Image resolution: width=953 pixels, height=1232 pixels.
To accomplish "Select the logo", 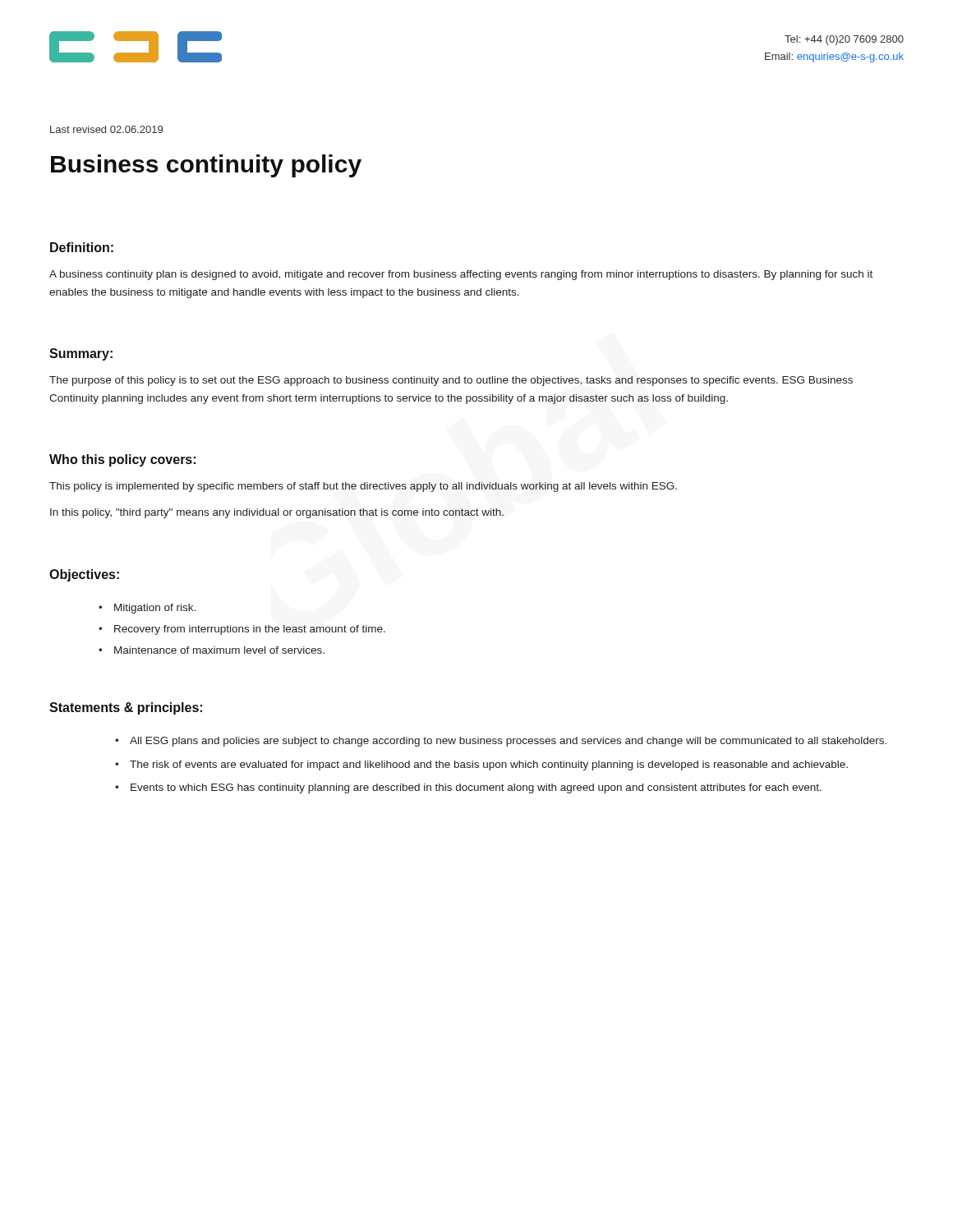I will click(x=140, y=57).
